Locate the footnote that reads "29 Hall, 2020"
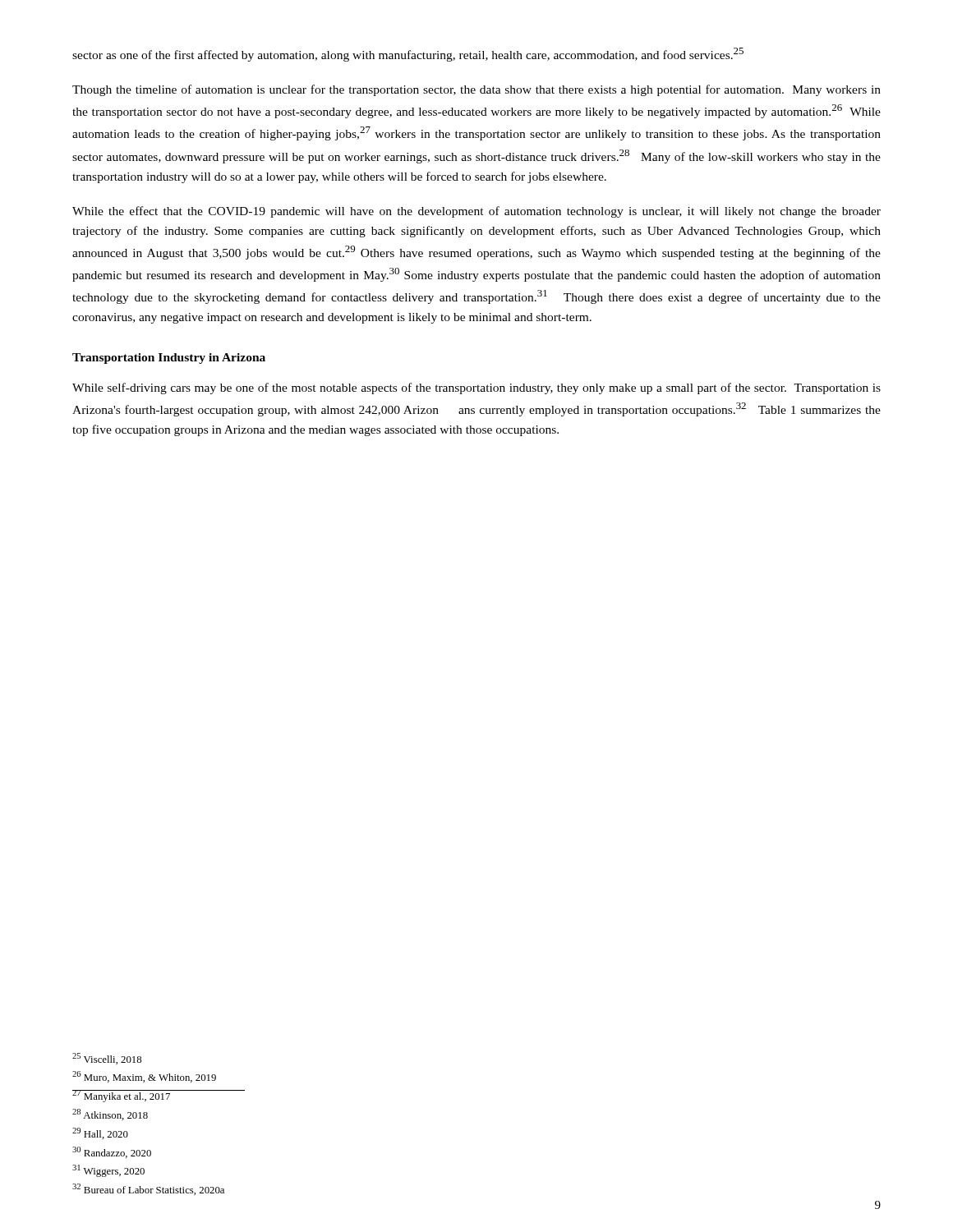 coord(100,1133)
